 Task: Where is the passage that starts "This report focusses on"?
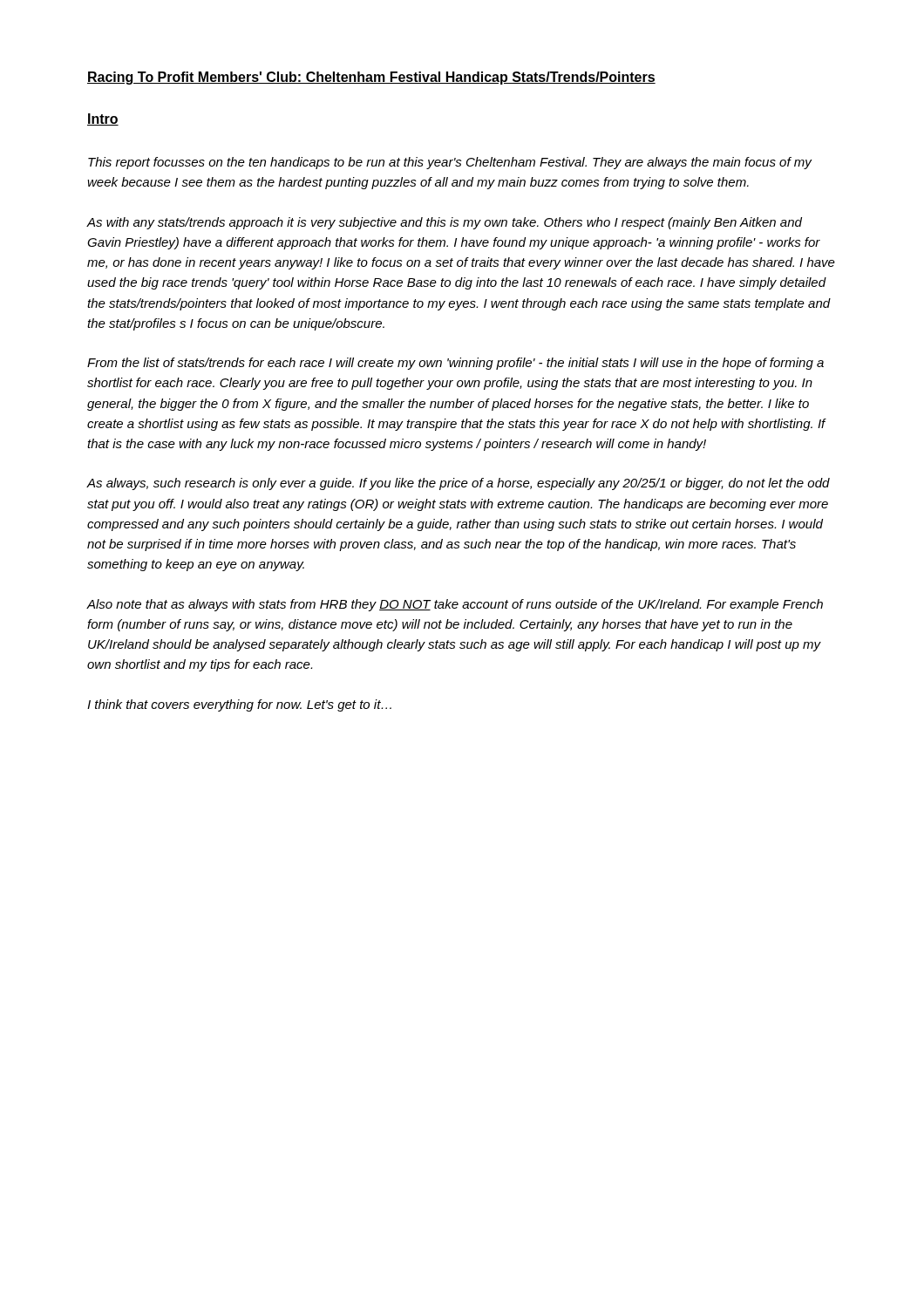pos(449,172)
